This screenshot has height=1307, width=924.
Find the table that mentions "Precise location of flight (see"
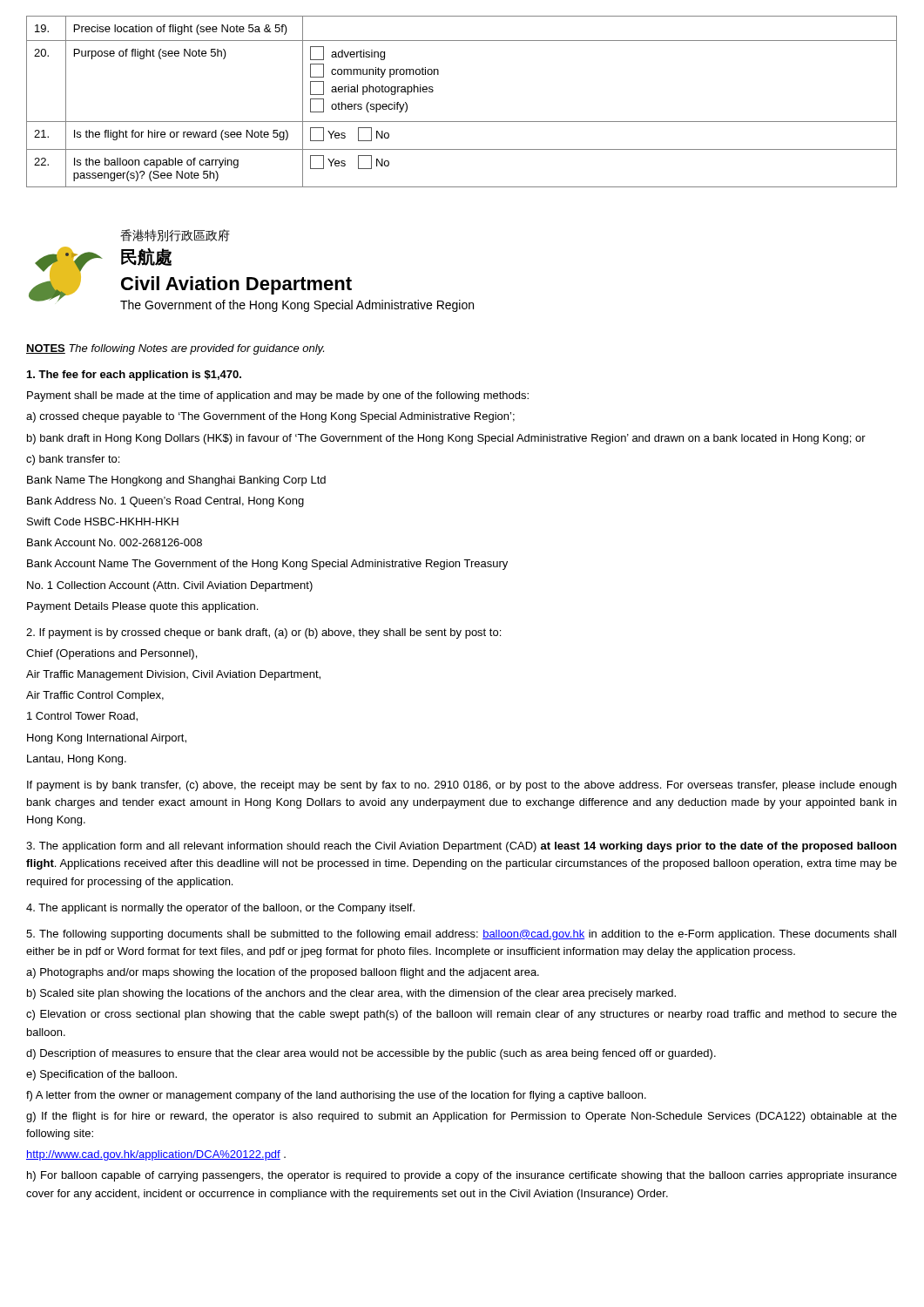[x=462, y=101]
